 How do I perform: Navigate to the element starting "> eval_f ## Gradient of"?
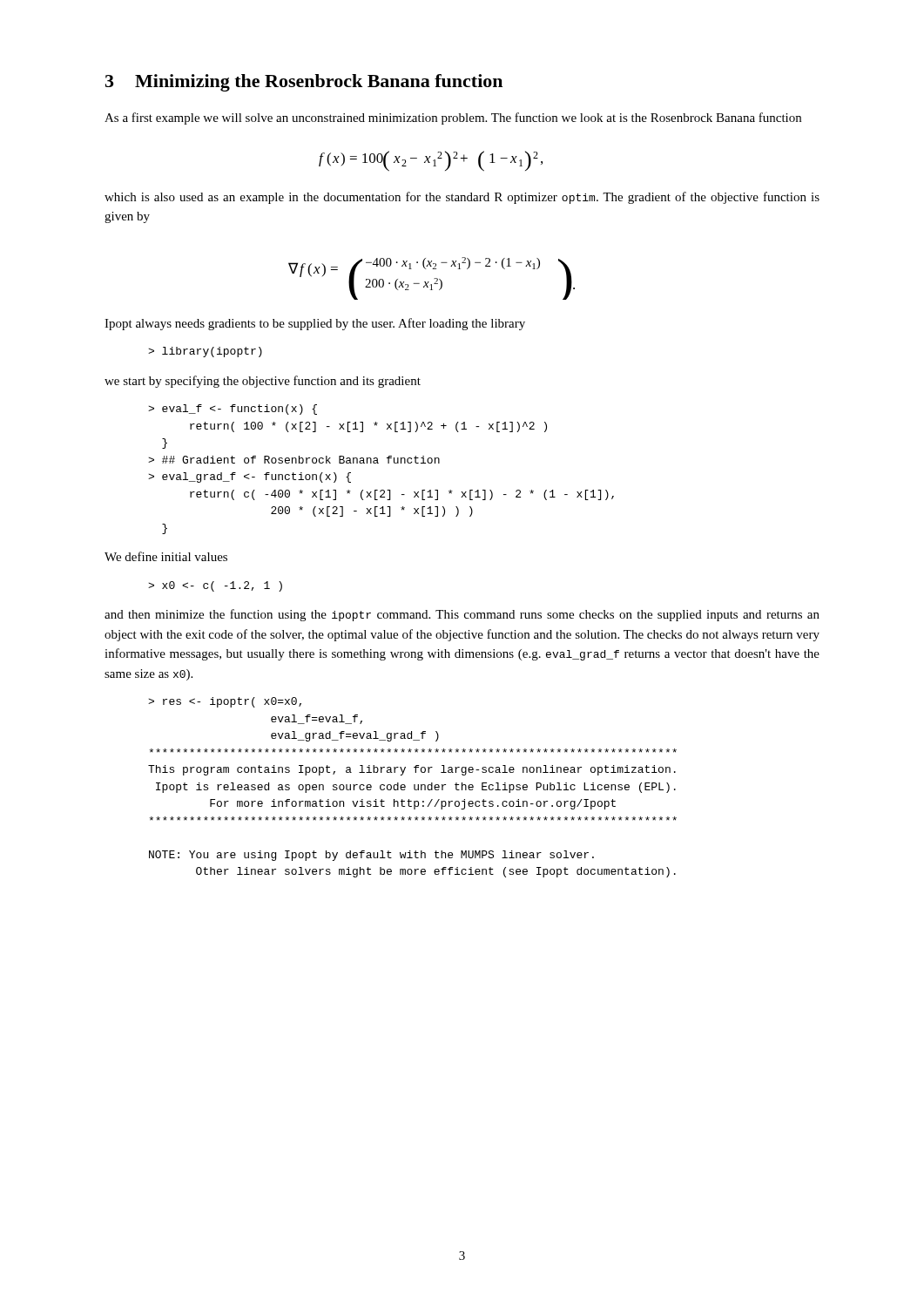point(233,410)
